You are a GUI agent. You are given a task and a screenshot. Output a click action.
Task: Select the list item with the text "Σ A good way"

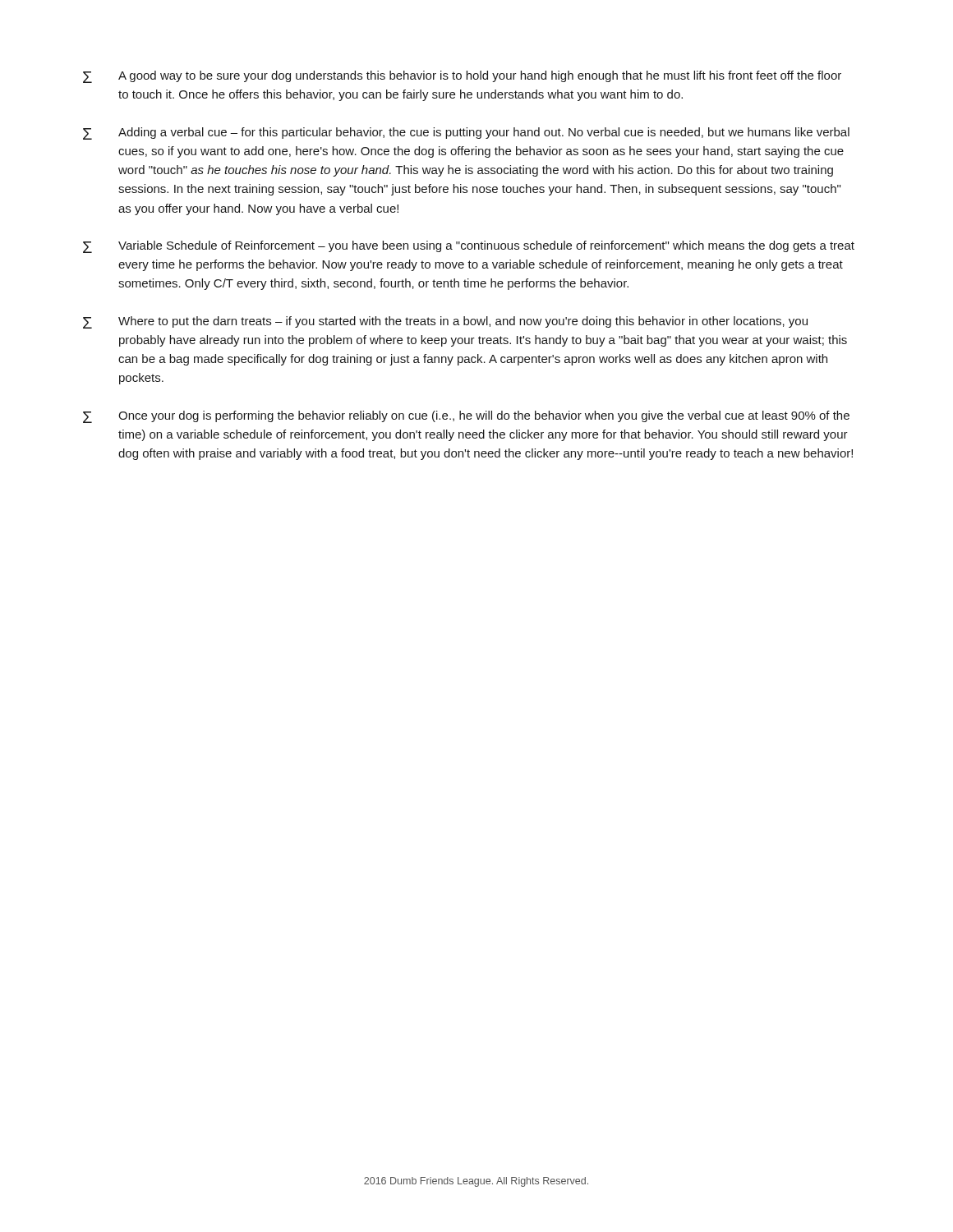pos(468,85)
